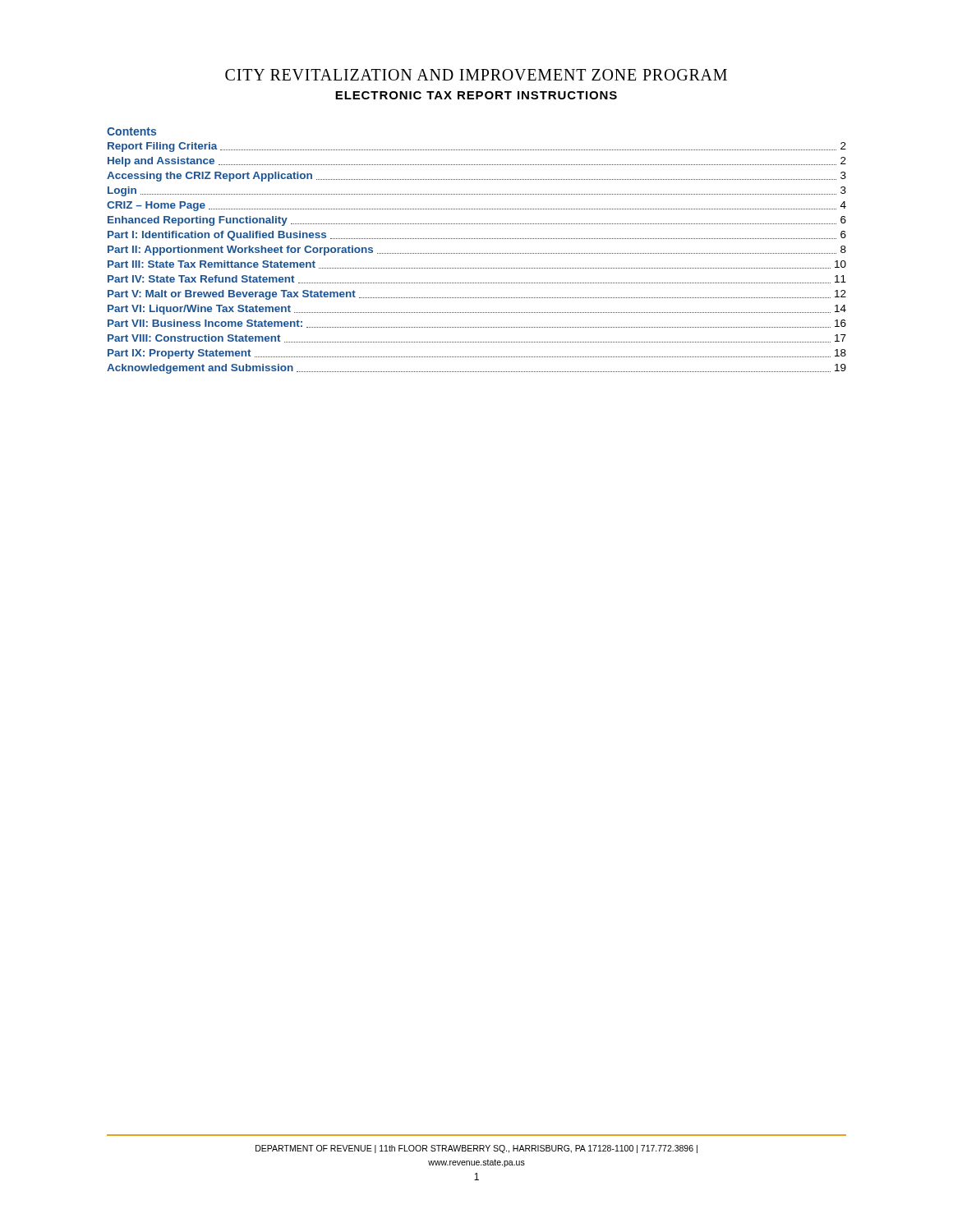Find the region starting "Help and Assistance"
The image size is (953, 1232).
pyautogui.click(x=476, y=161)
